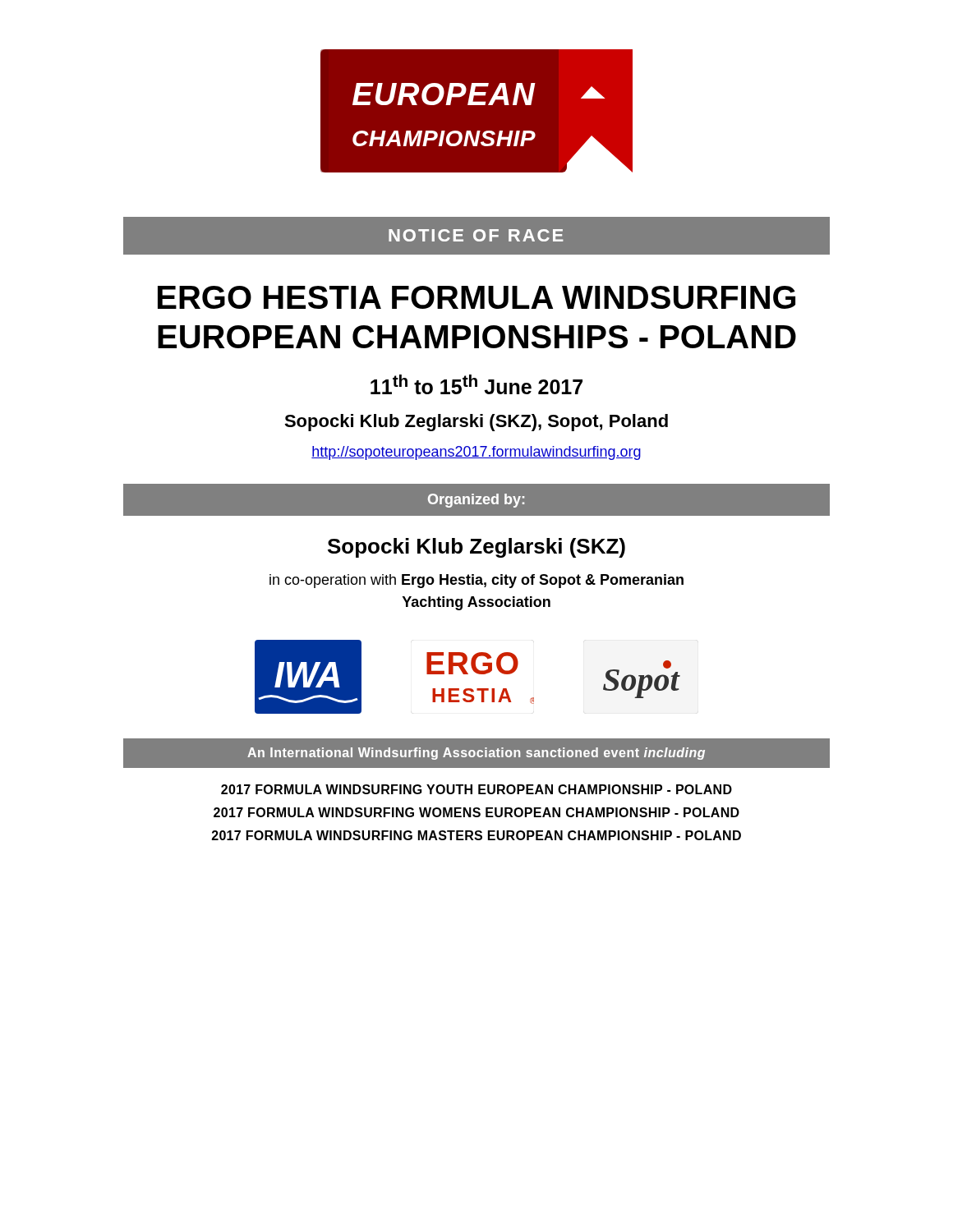Locate the text starting "Organized by:"
Image resolution: width=953 pixels, height=1232 pixels.
[476, 500]
